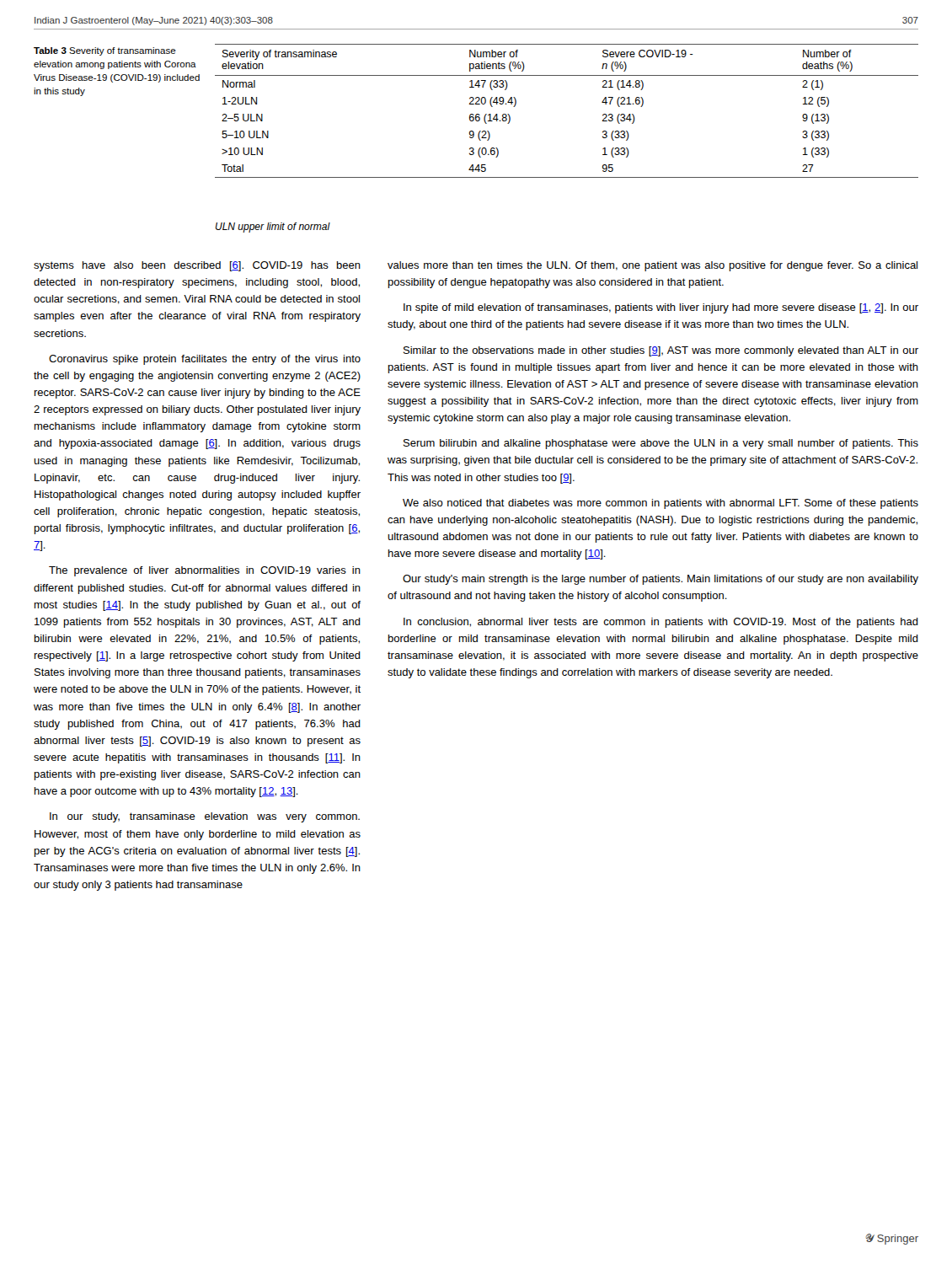Image resolution: width=952 pixels, height=1264 pixels.
Task: Point to the block beginning "Our study's main strength is"
Action: [653, 587]
